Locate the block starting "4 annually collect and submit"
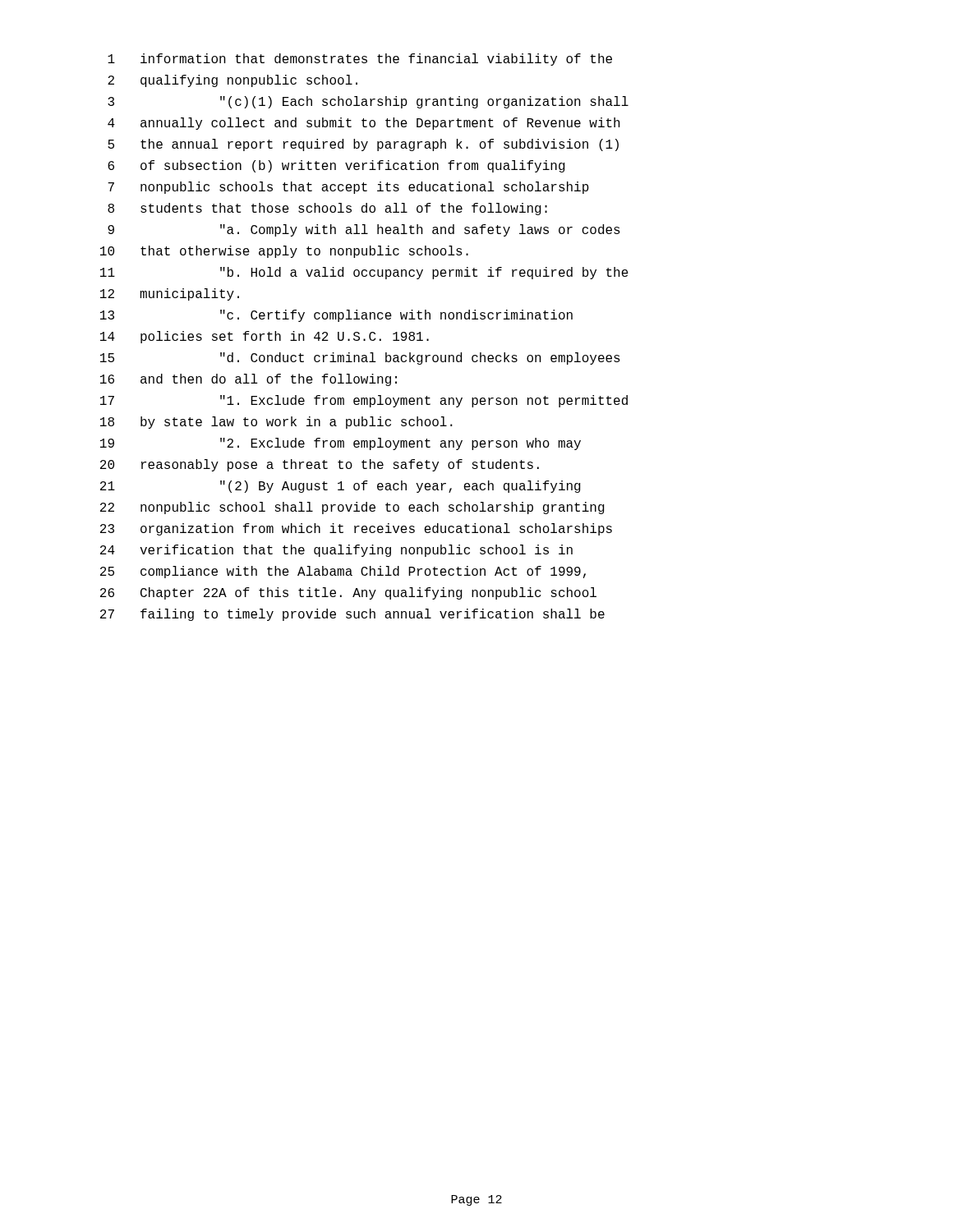Viewport: 953px width, 1232px height. click(476, 124)
